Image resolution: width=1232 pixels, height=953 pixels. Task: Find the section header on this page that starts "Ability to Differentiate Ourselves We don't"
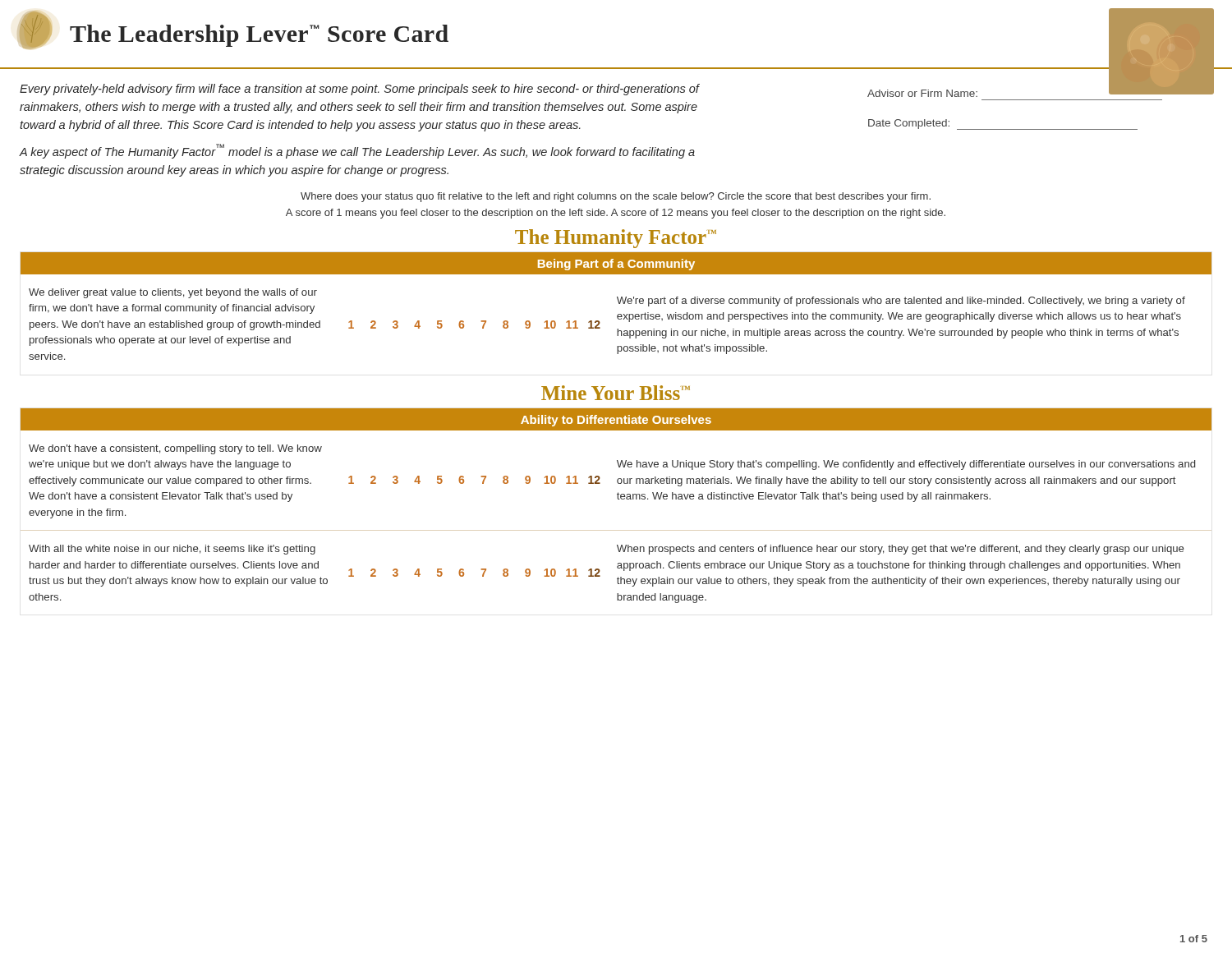click(x=616, y=419)
